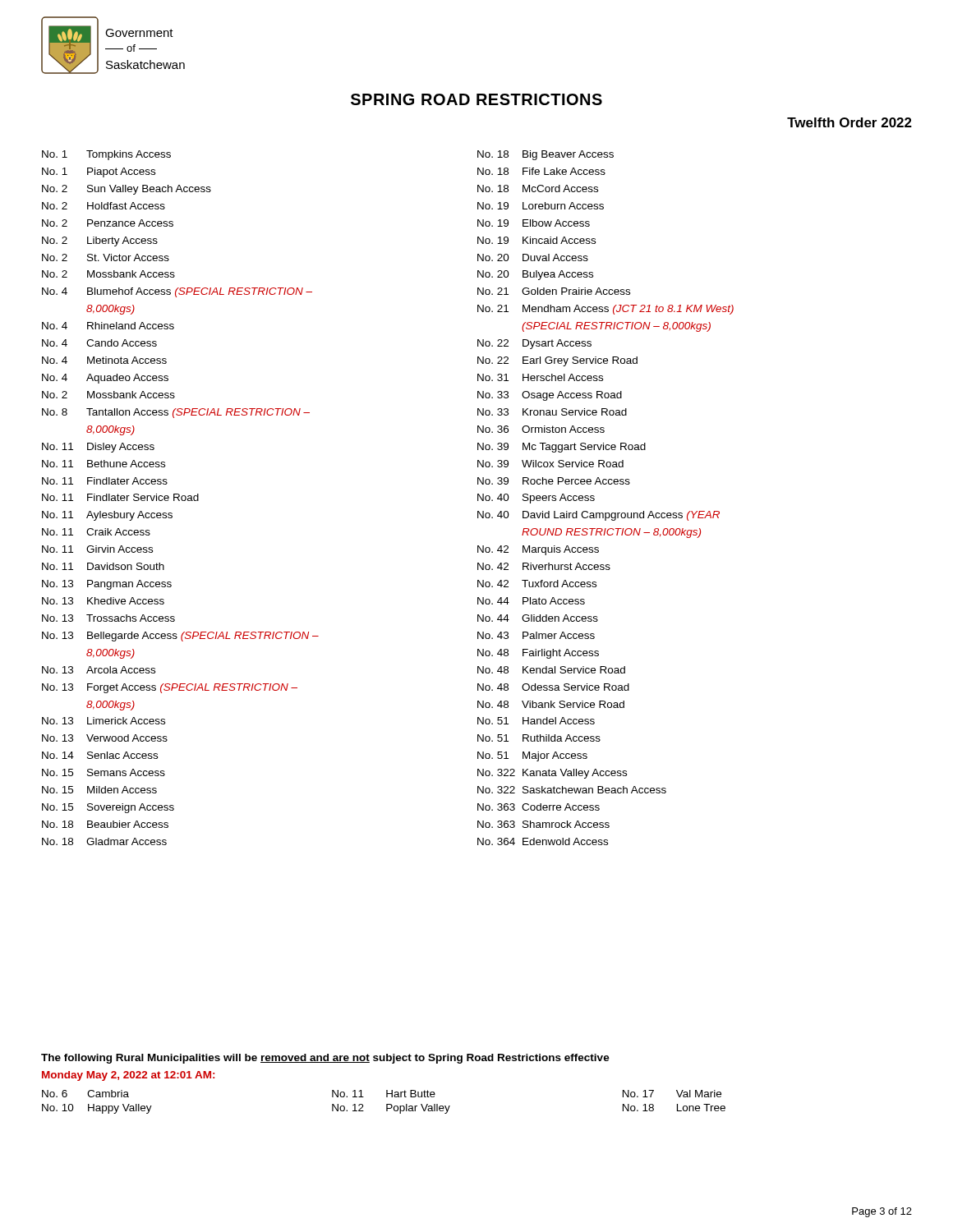Viewport: 953px width, 1232px height.
Task: Point to "No. 15Milden Access"
Action: point(99,790)
